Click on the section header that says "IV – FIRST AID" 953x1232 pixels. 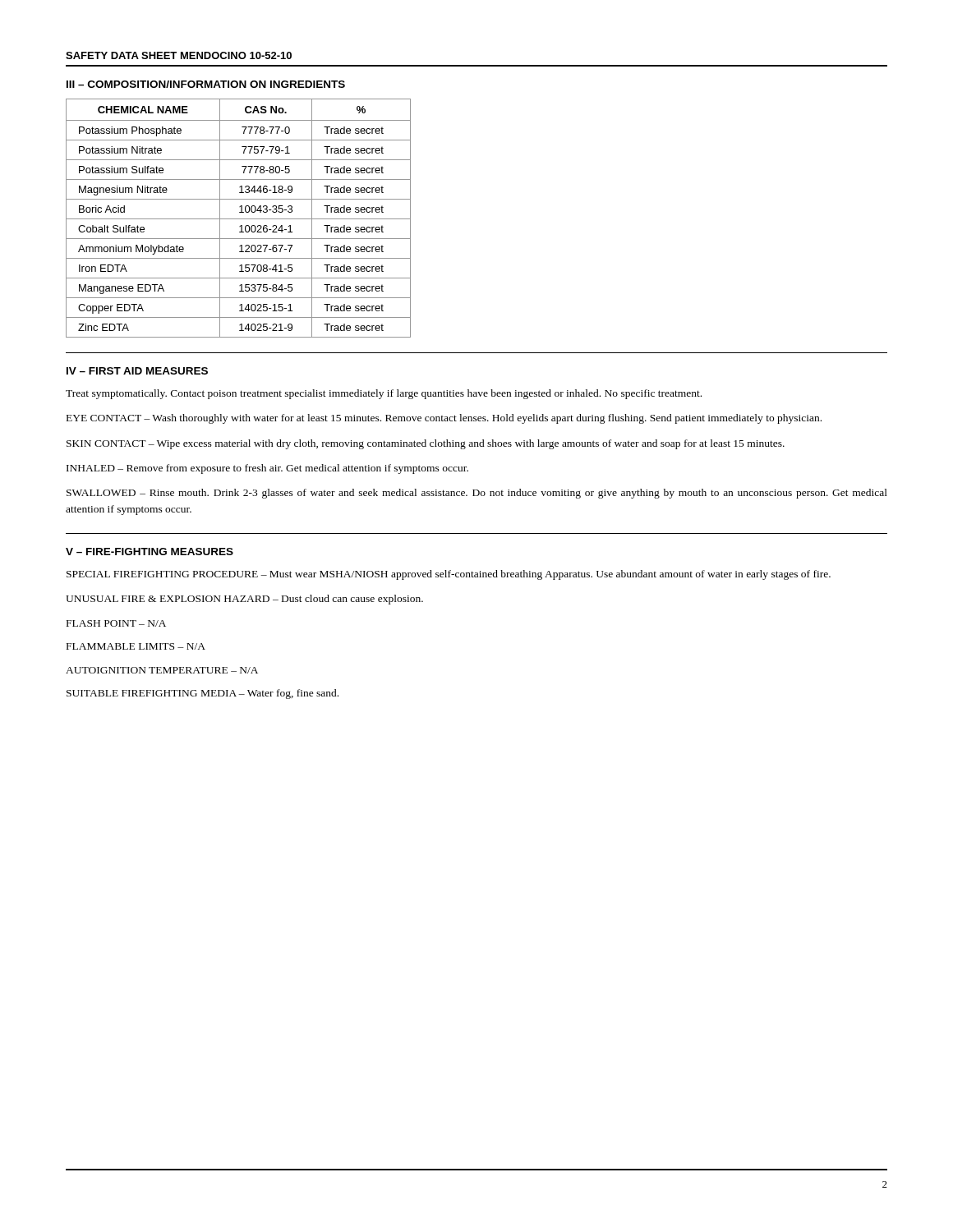pos(137,371)
